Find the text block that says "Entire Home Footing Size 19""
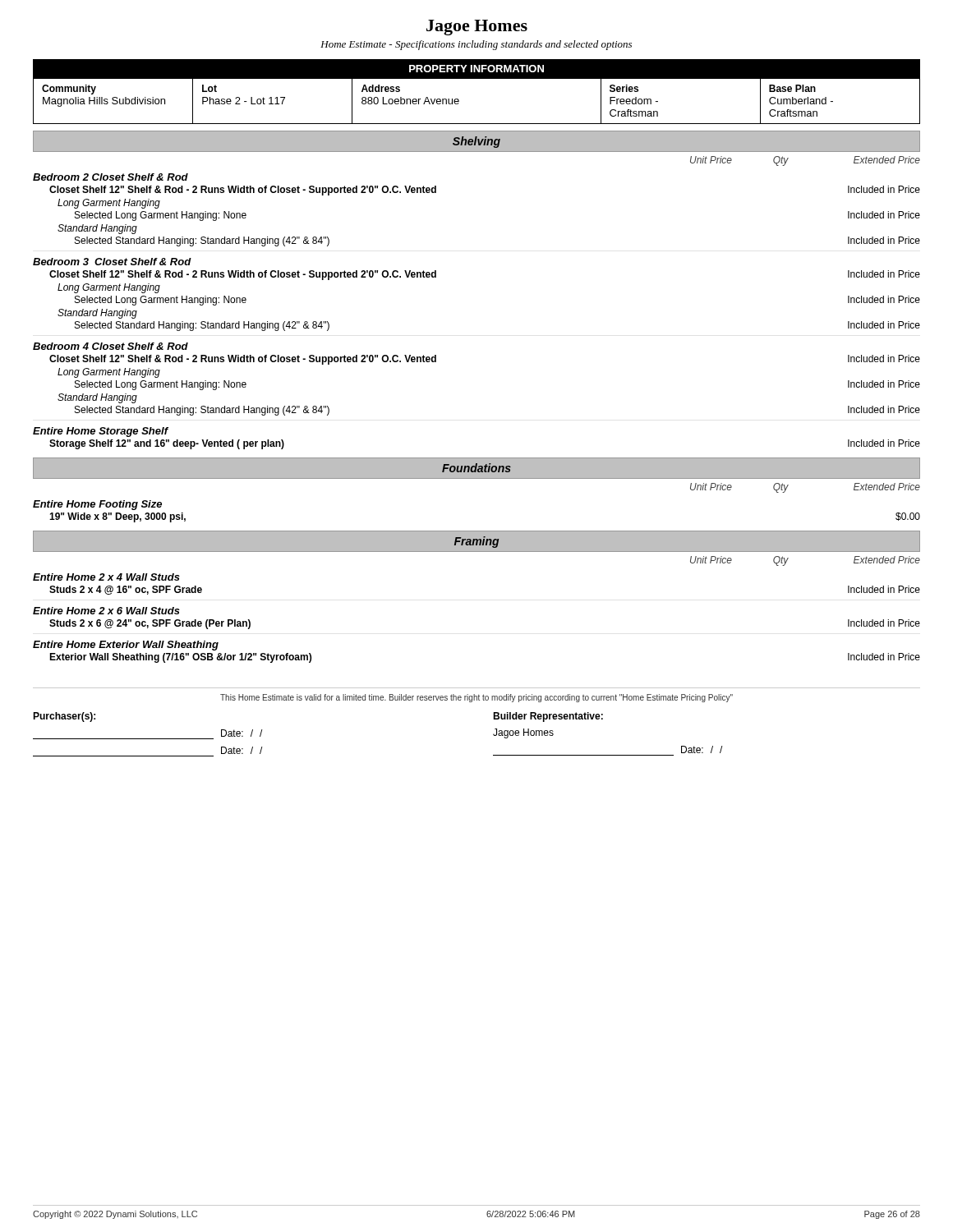The height and width of the screenshot is (1232, 953). pos(97,505)
